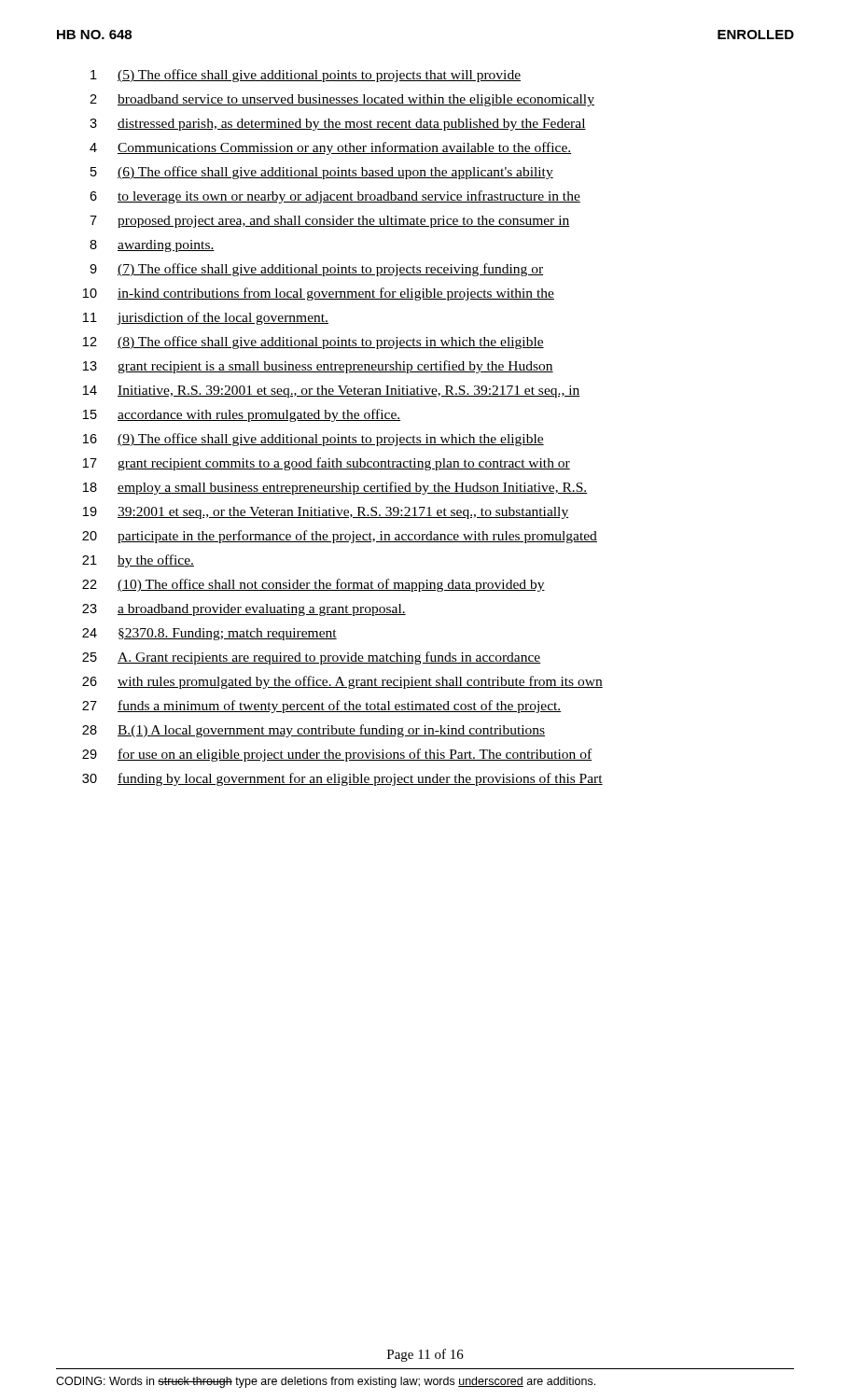
Task: Click the passage that begins "16 (9) The office"
Action: pos(425,439)
